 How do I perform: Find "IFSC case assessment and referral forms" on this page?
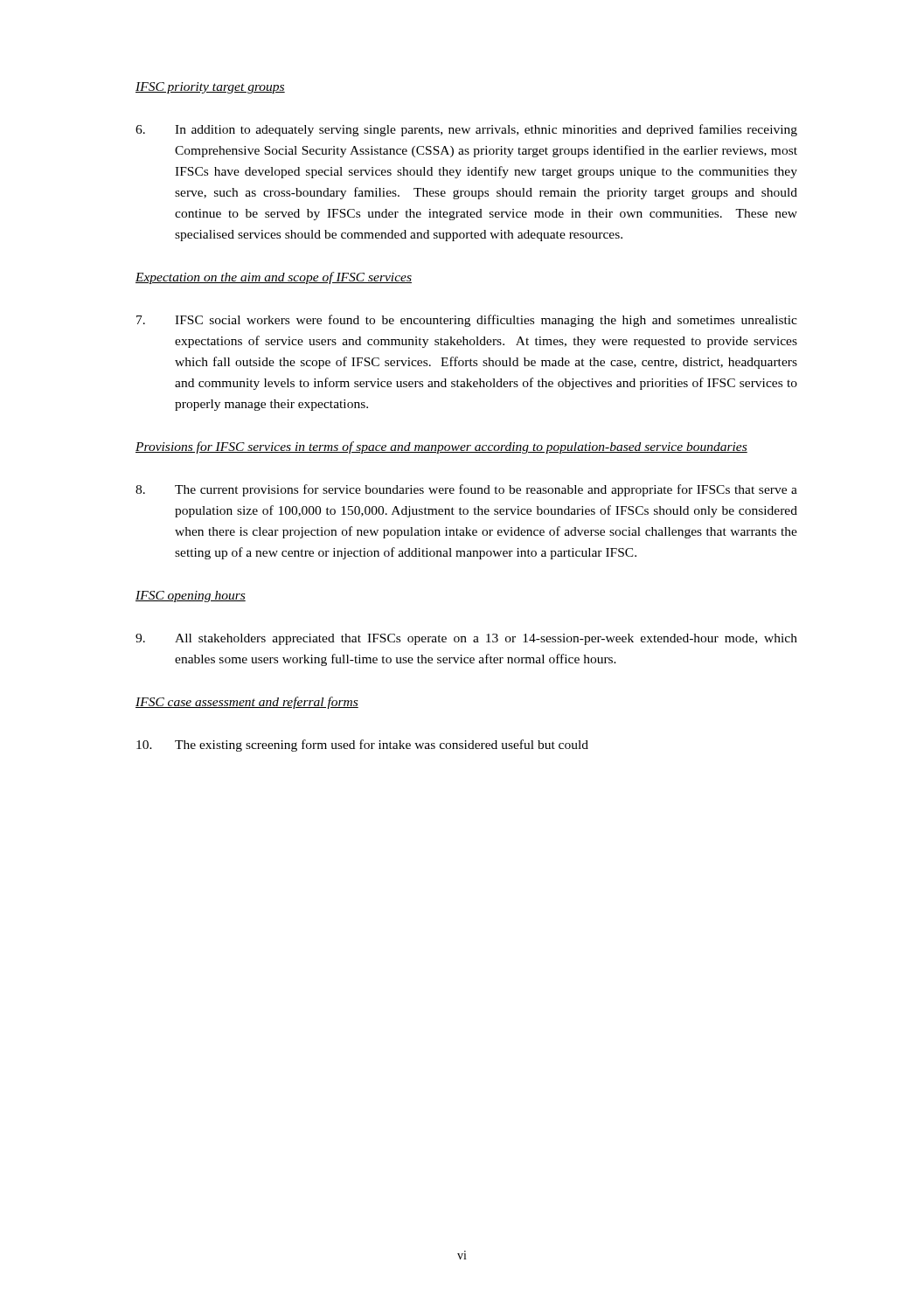coord(247,702)
